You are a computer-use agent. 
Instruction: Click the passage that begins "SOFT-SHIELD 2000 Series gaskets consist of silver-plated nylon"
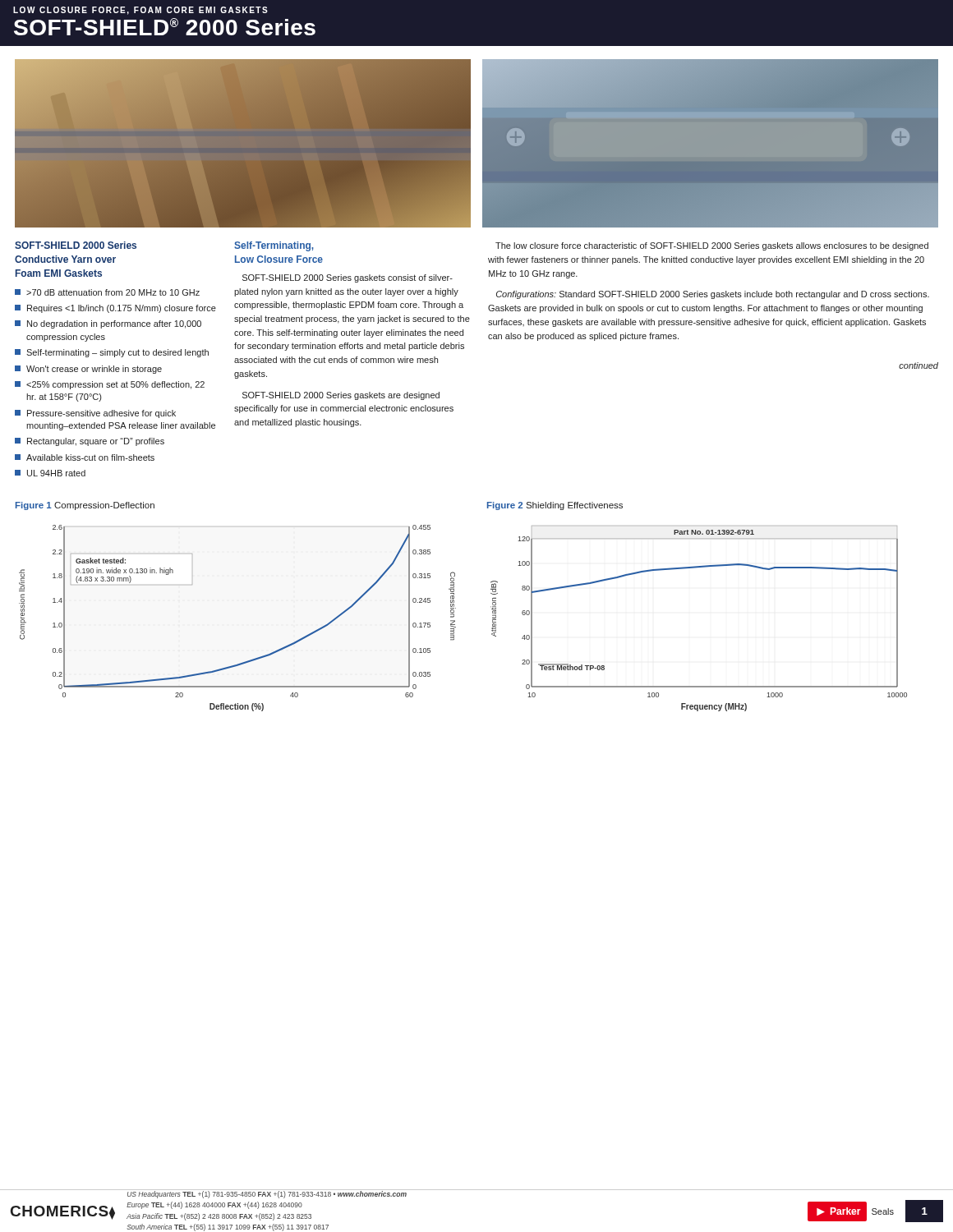(352, 325)
